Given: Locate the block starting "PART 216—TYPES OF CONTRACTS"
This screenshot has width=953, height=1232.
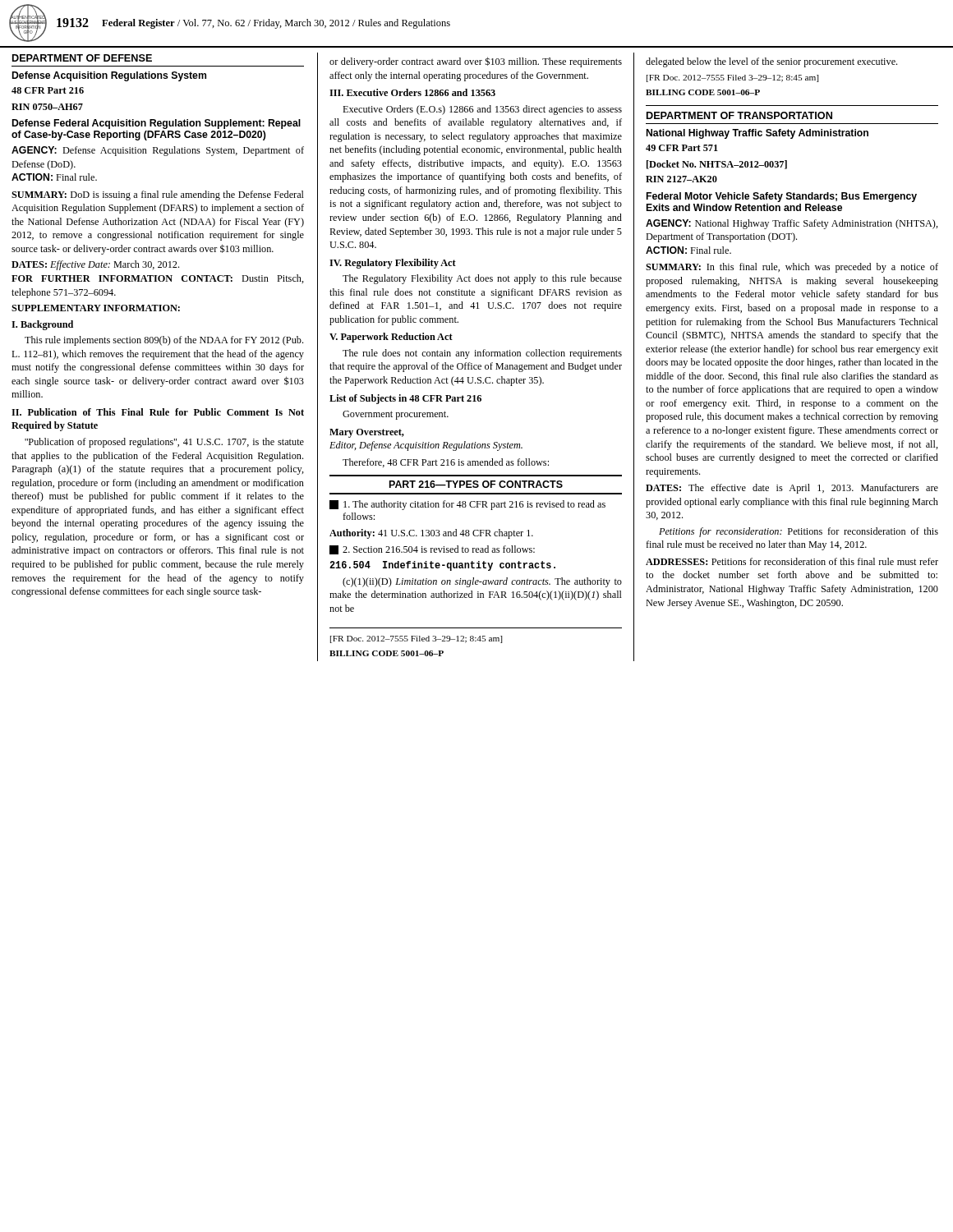Looking at the screenshot, I should (476, 485).
